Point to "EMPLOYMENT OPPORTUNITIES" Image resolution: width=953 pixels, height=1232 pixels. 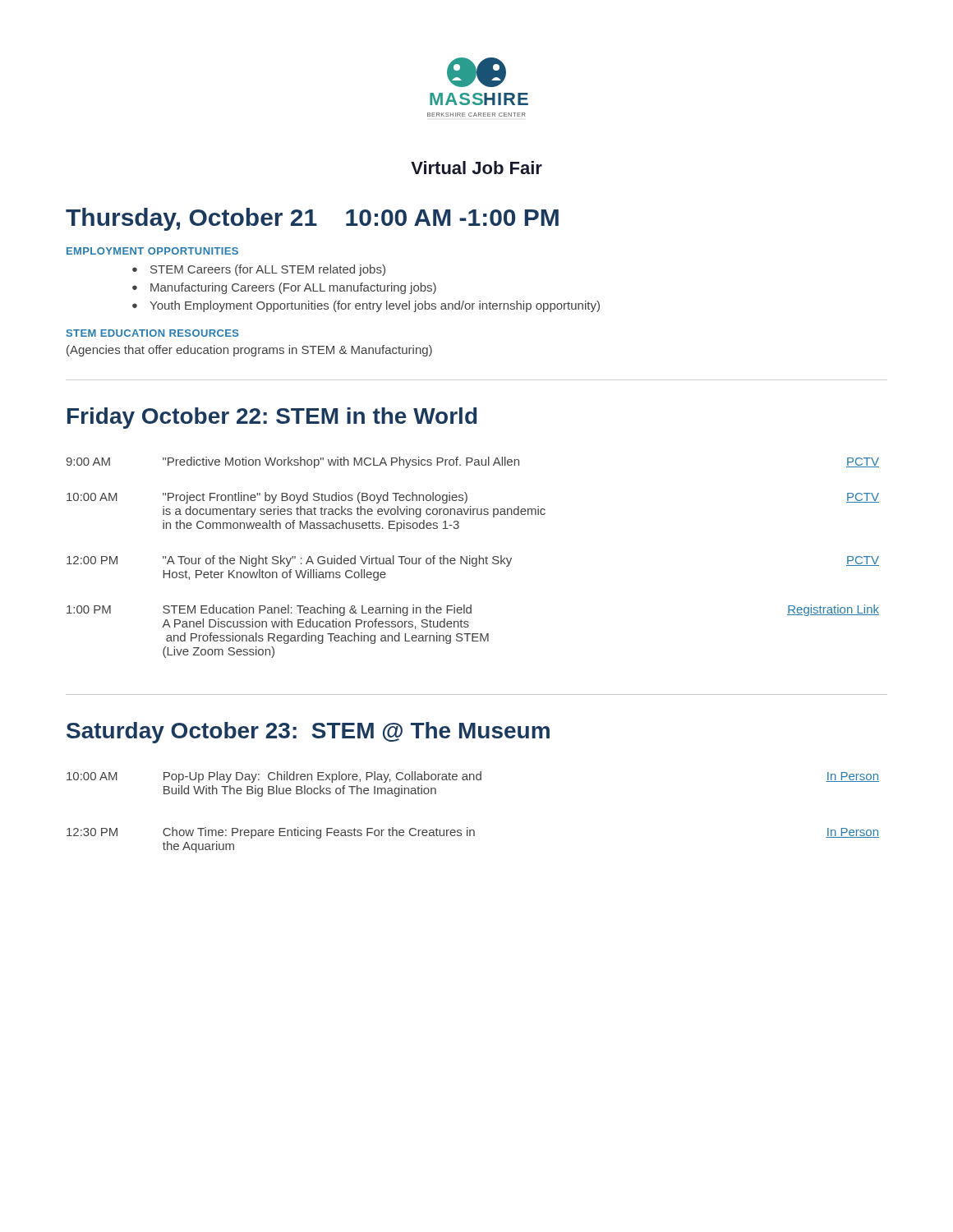(x=152, y=251)
